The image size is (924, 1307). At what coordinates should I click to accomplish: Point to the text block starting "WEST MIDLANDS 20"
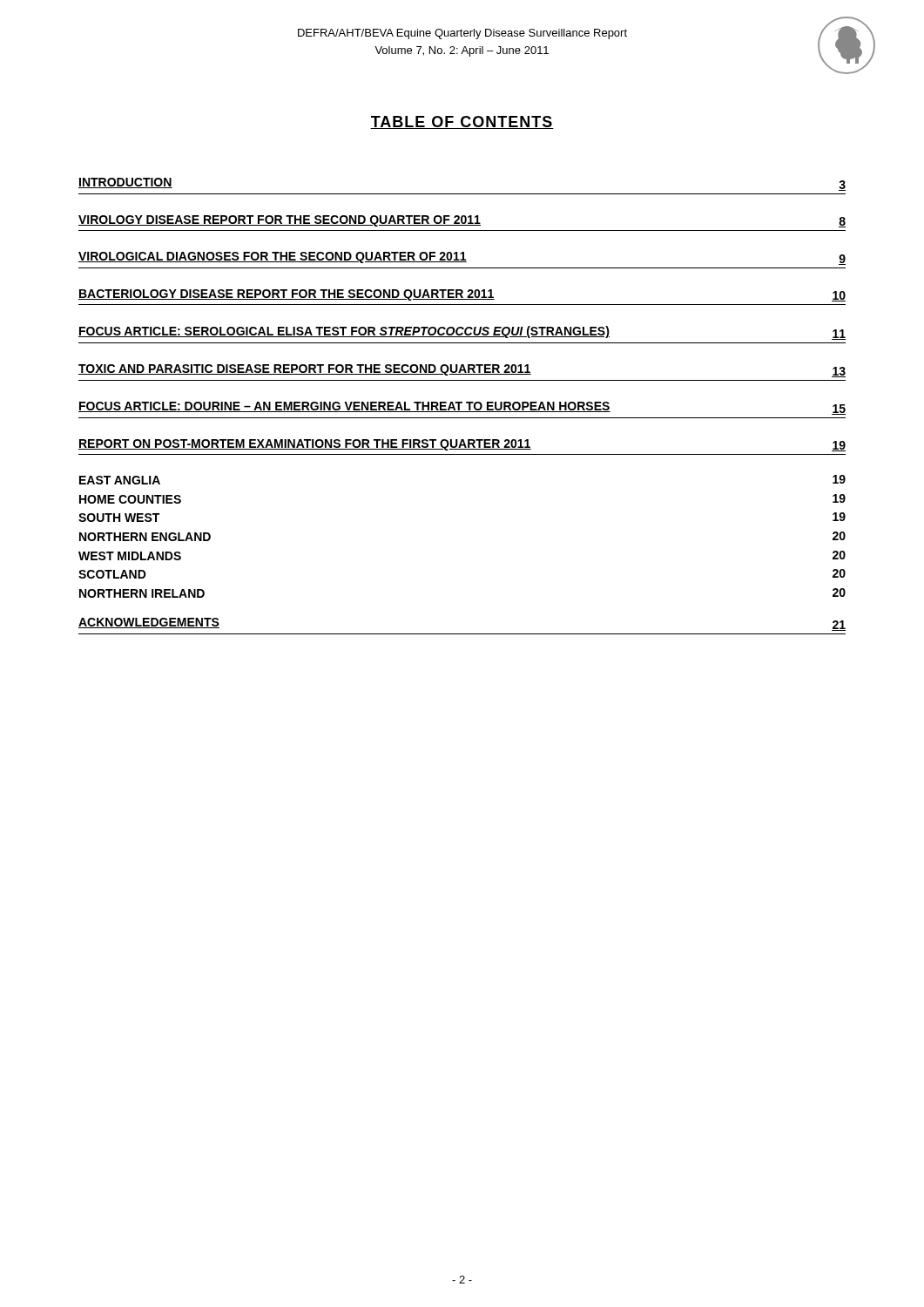pos(128,555)
